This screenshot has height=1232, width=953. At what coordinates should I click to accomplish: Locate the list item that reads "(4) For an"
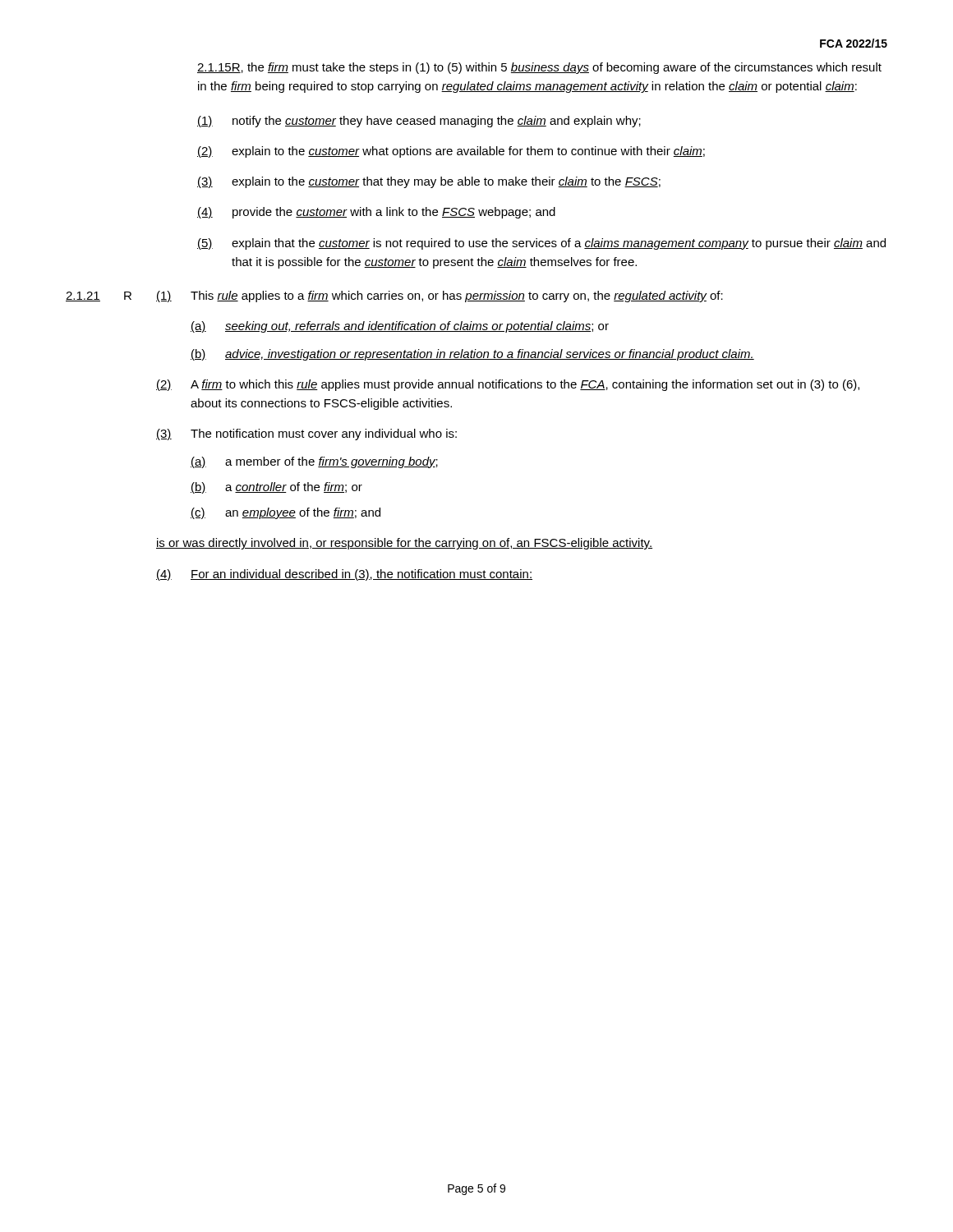522,573
